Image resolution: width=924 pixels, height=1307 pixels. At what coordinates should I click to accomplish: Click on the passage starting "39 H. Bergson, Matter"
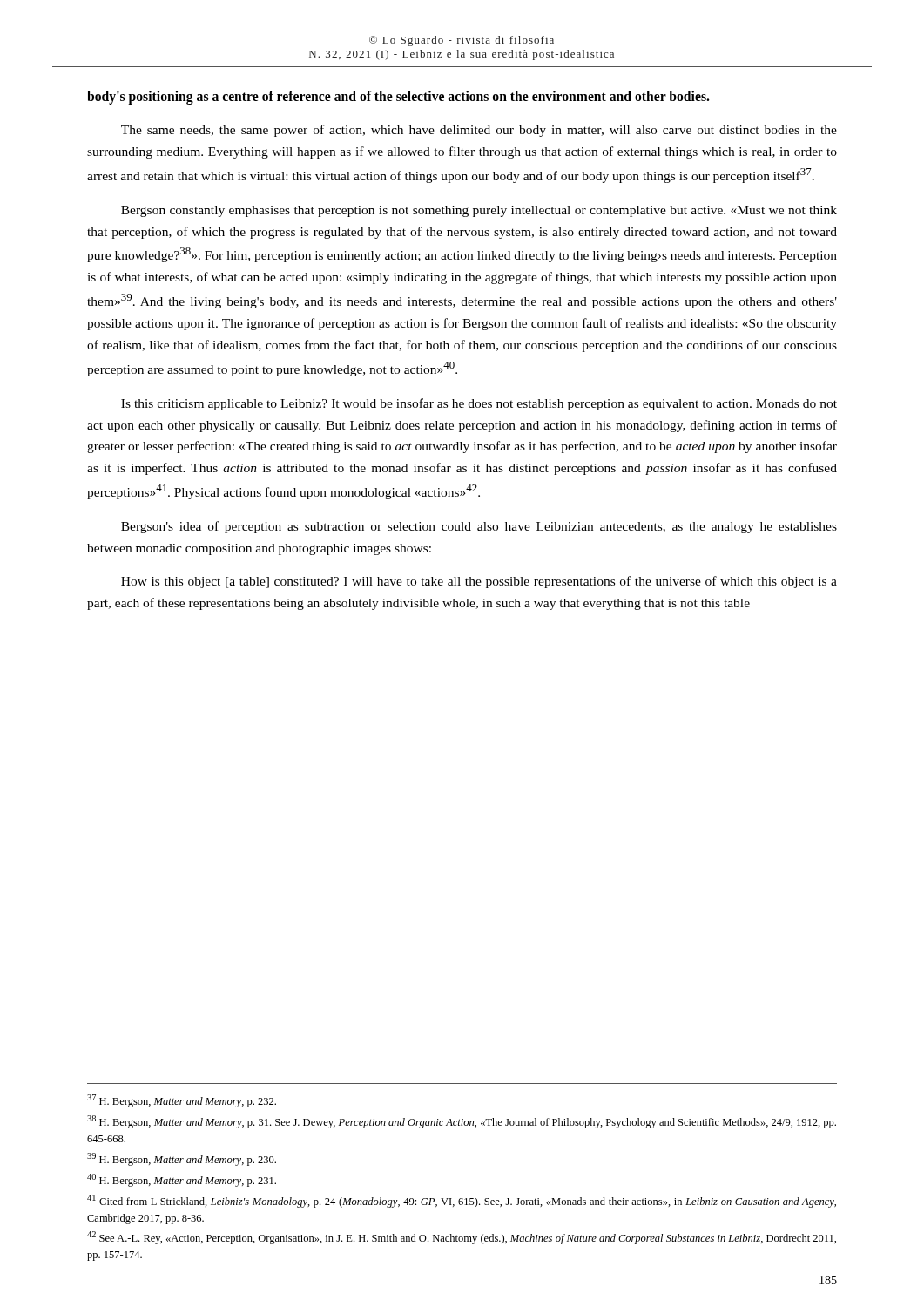click(x=182, y=1158)
